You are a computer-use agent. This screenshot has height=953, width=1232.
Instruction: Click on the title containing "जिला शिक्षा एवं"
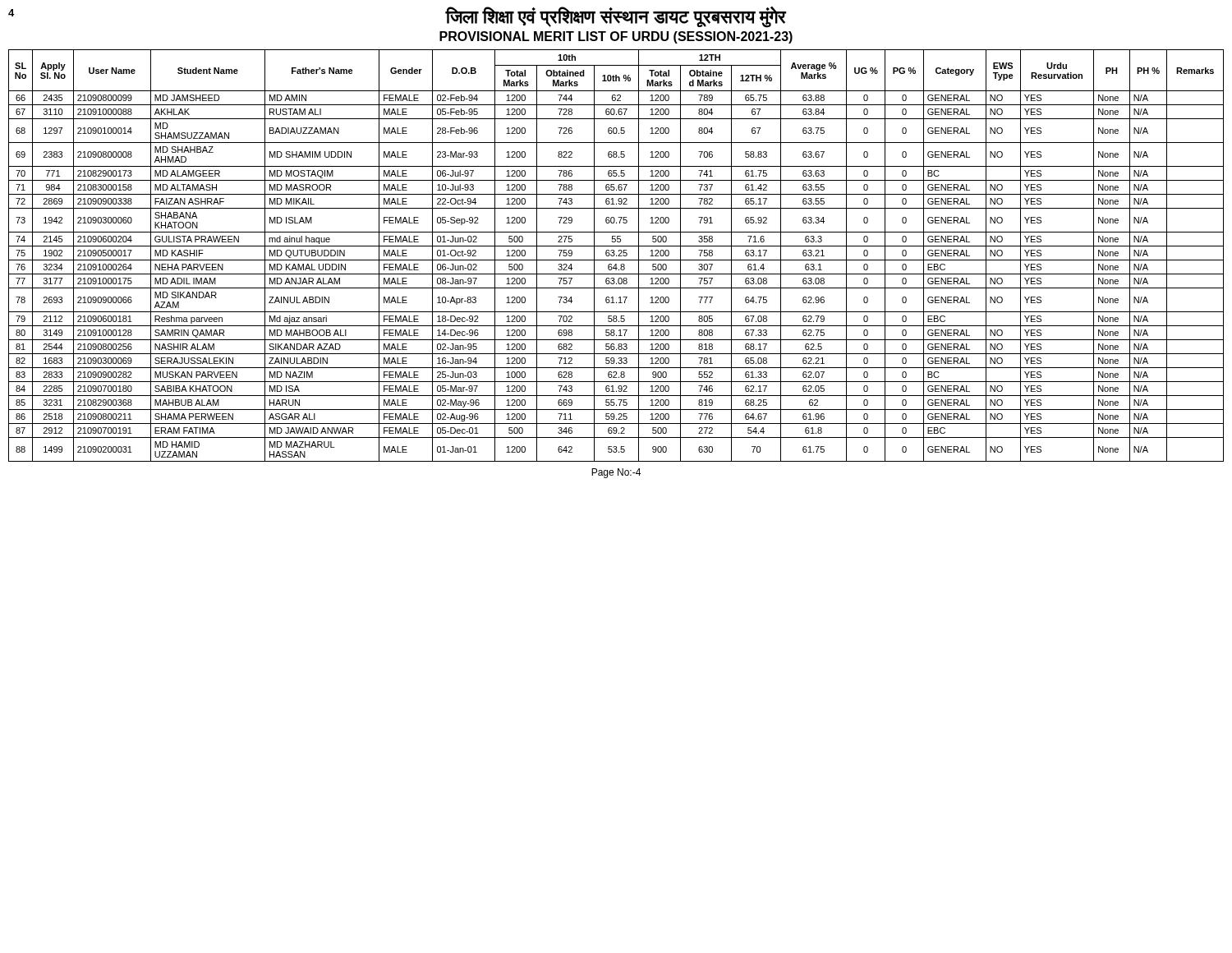point(616,17)
